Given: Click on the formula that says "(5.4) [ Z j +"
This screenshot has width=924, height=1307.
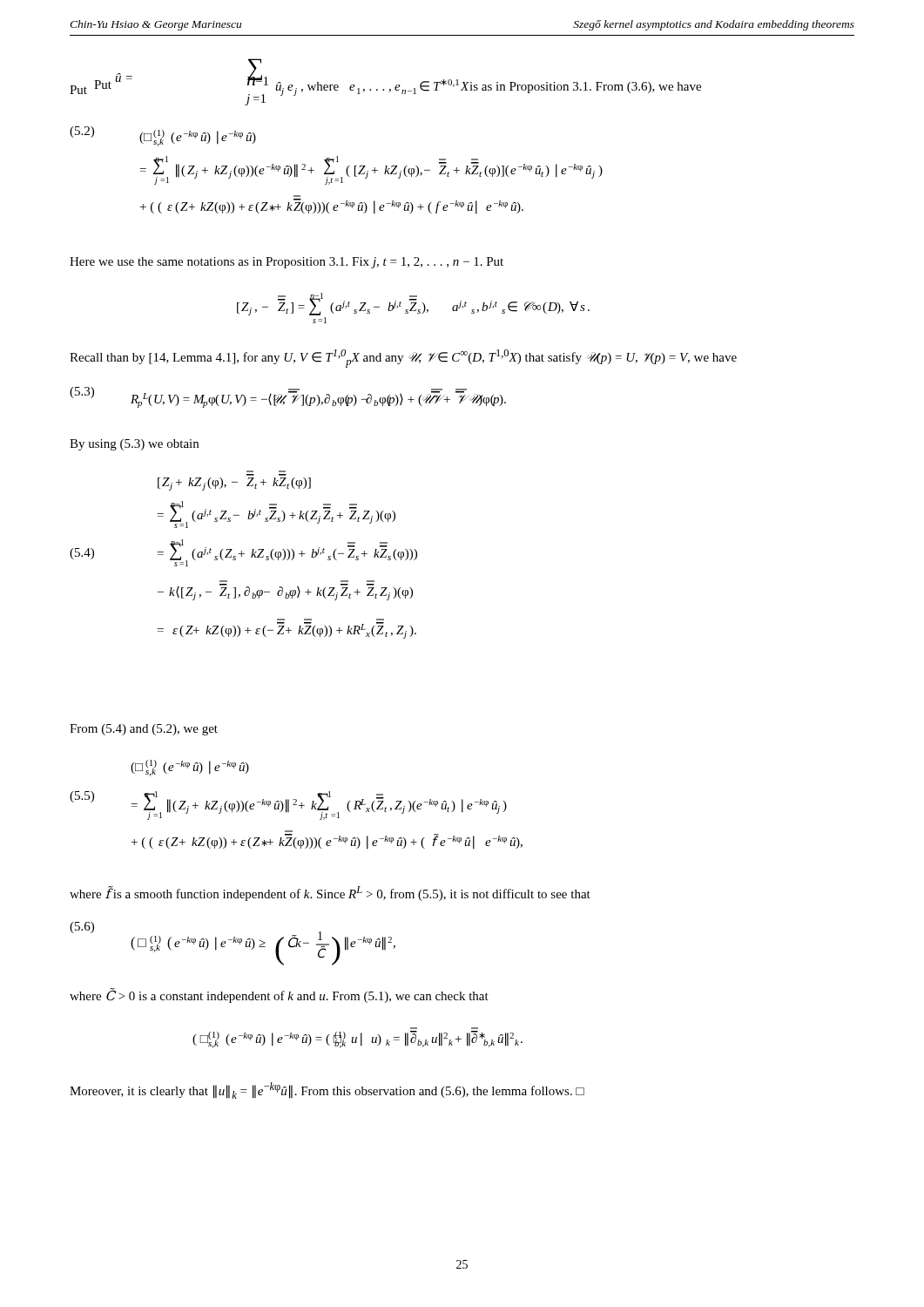Looking at the screenshot, I should coord(234,484).
